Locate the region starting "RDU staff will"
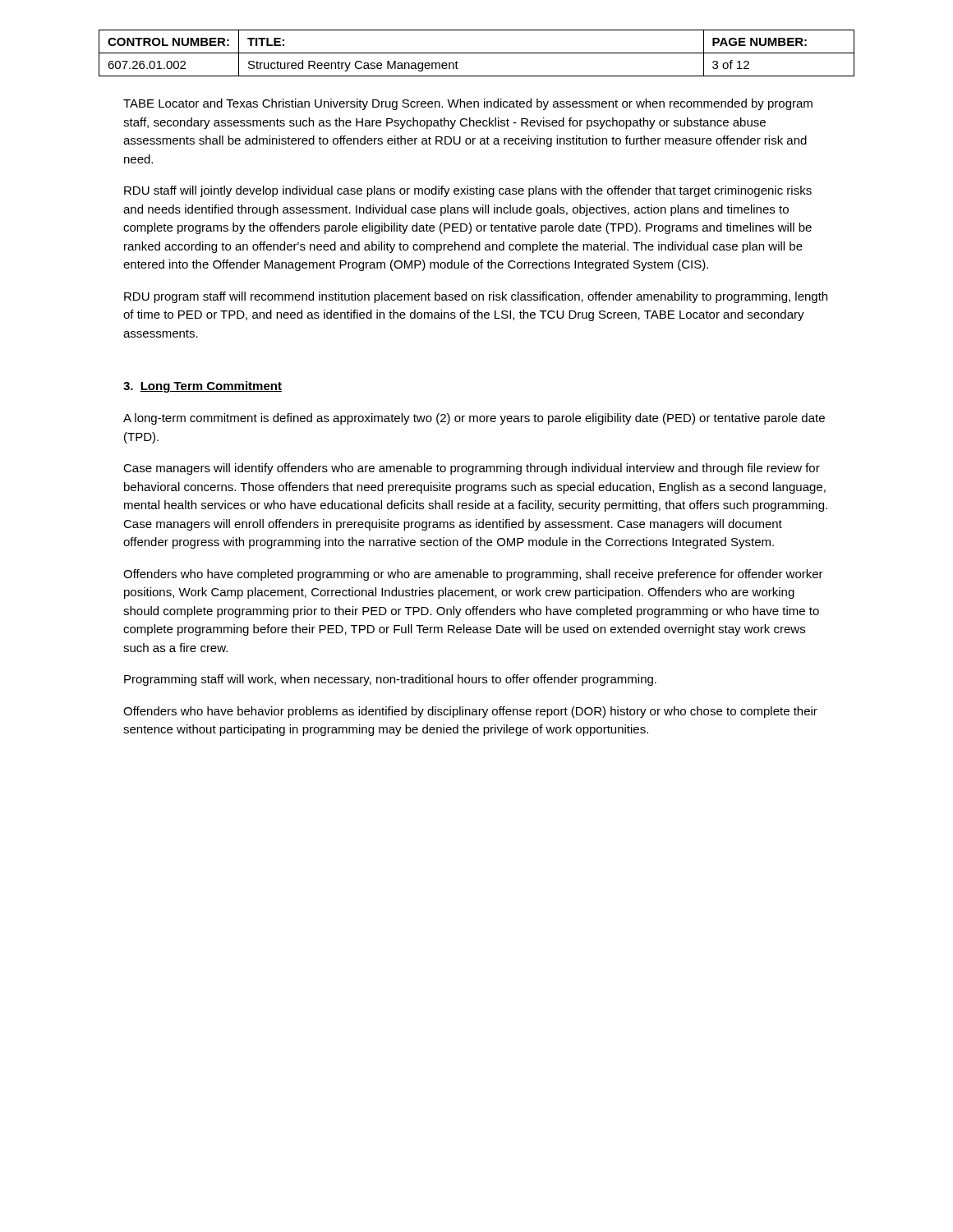The image size is (953, 1232). coord(468,227)
